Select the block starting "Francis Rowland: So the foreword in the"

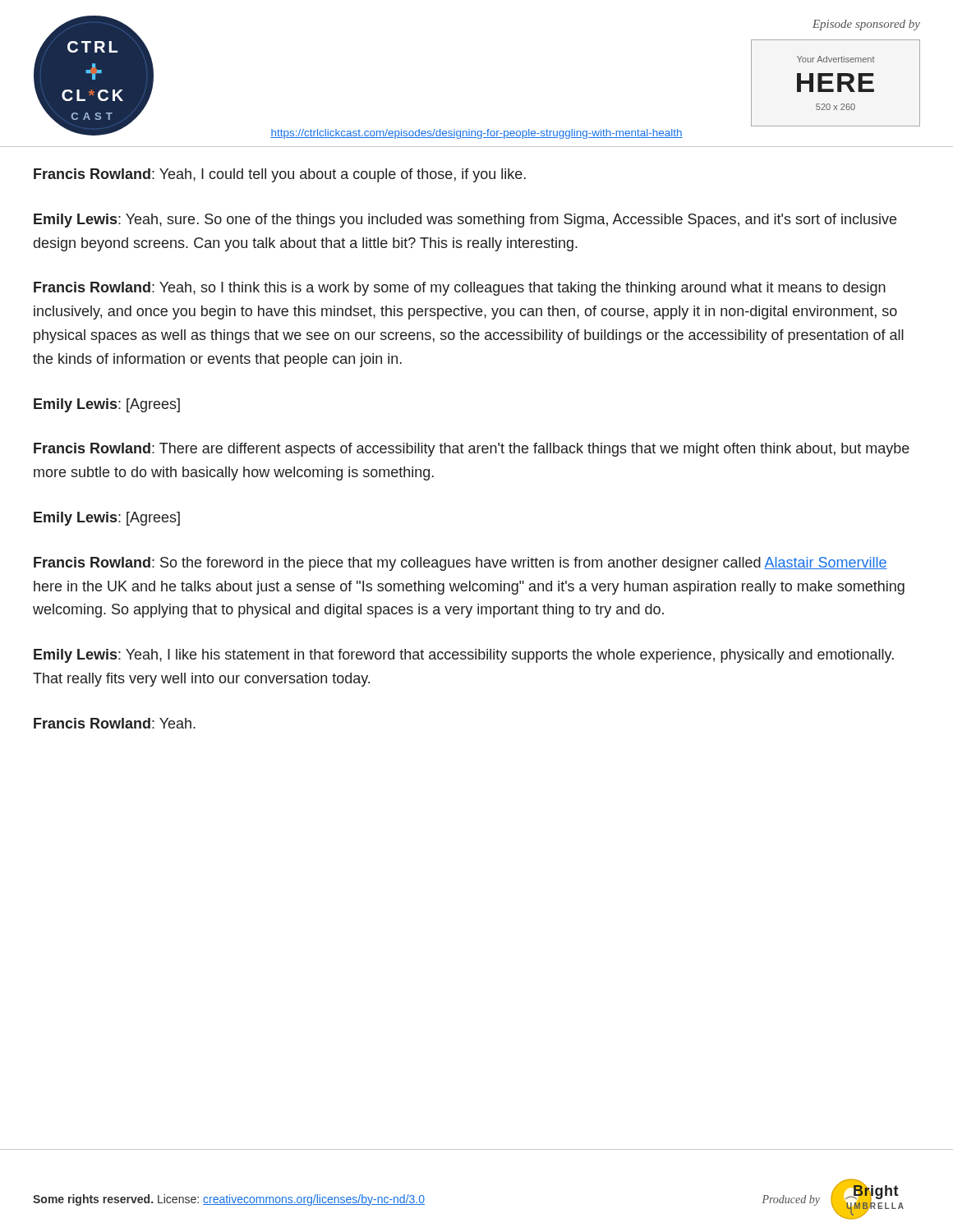tap(469, 586)
